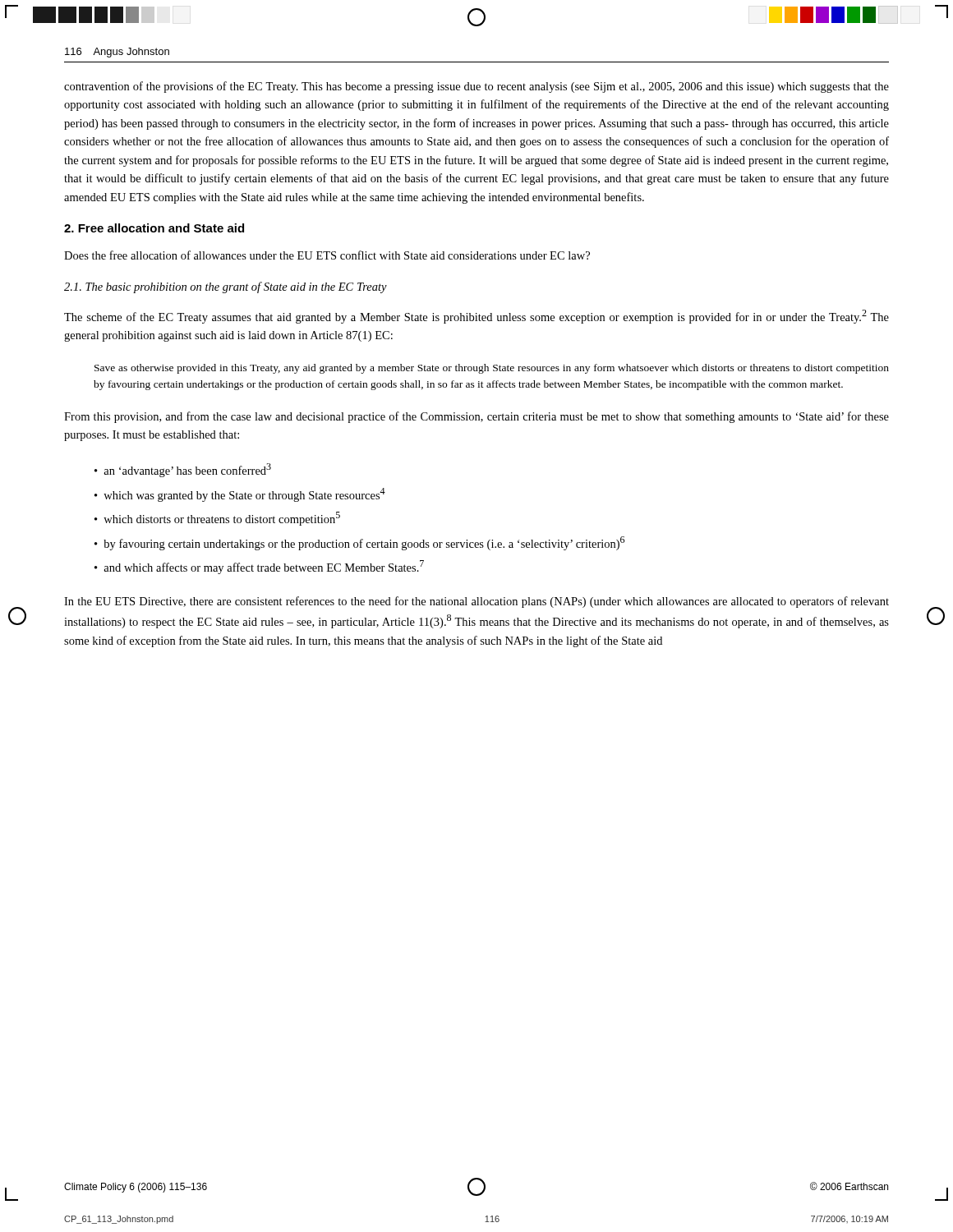This screenshot has height=1232, width=953.
Task: Find the block on this page that starts "The scheme of the EC Treaty assumes"
Action: [476, 324]
